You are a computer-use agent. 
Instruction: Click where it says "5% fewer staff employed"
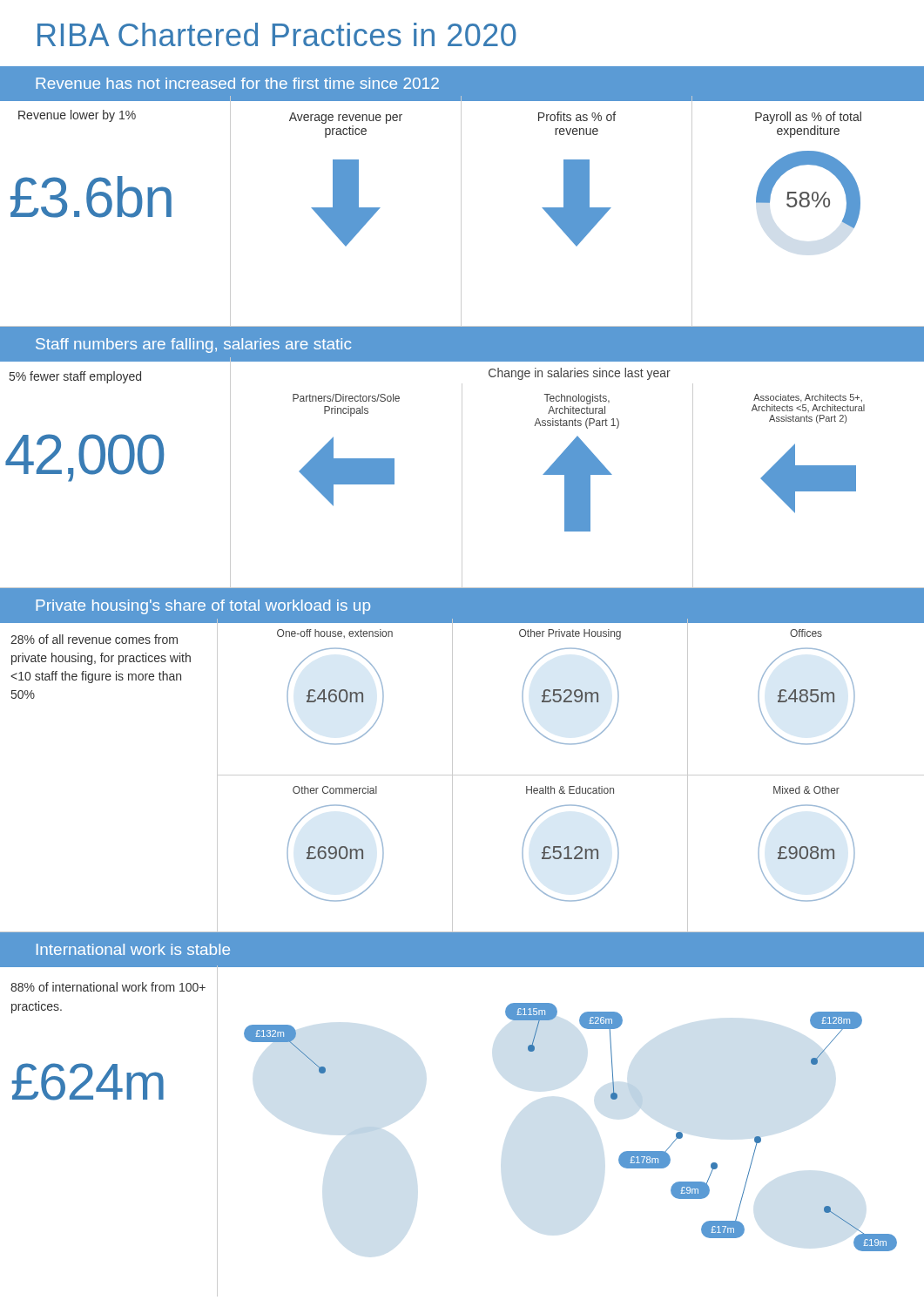(x=75, y=376)
